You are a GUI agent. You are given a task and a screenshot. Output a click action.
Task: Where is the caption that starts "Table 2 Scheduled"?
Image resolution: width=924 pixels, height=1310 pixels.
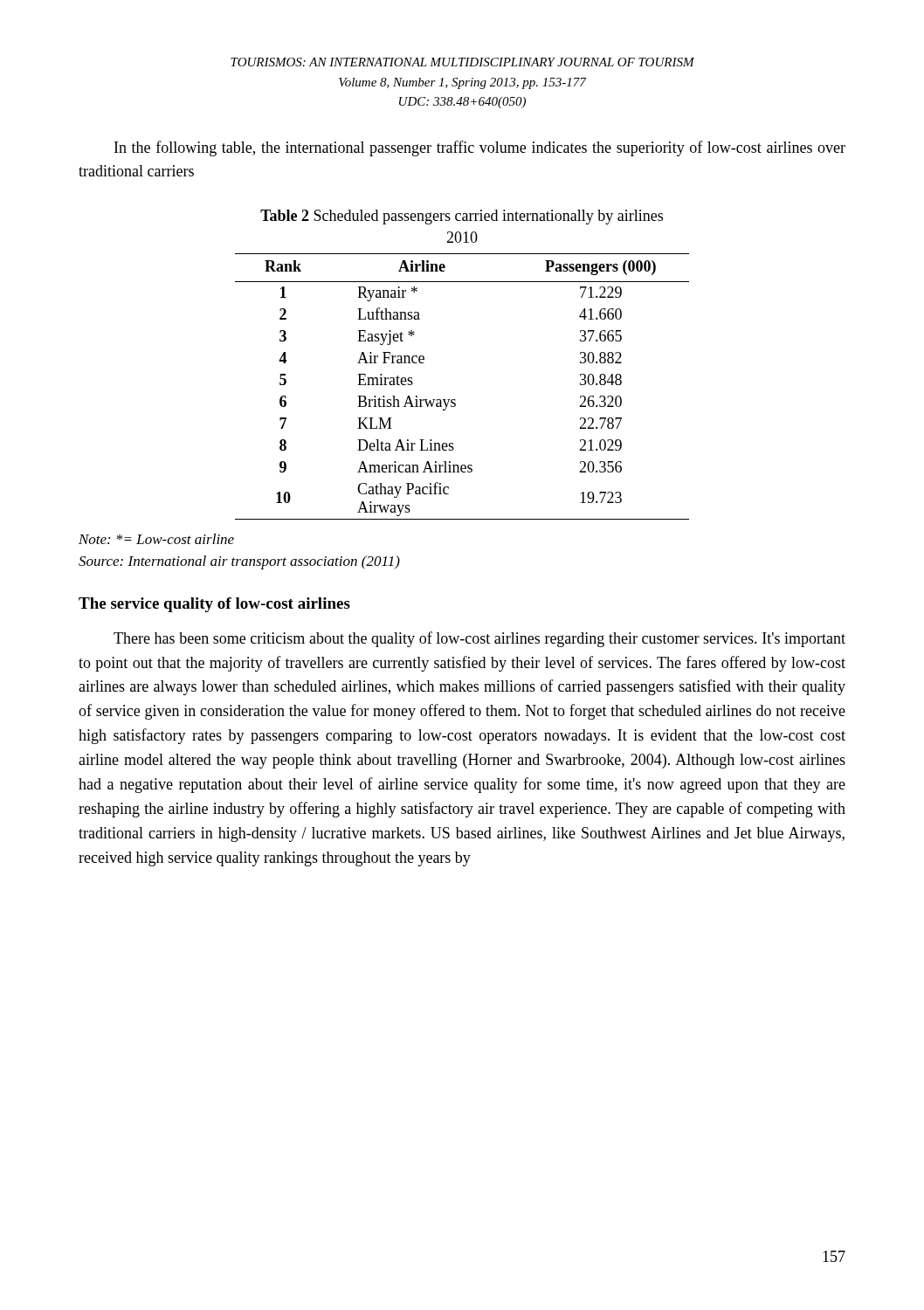pyautogui.click(x=462, y=227)
